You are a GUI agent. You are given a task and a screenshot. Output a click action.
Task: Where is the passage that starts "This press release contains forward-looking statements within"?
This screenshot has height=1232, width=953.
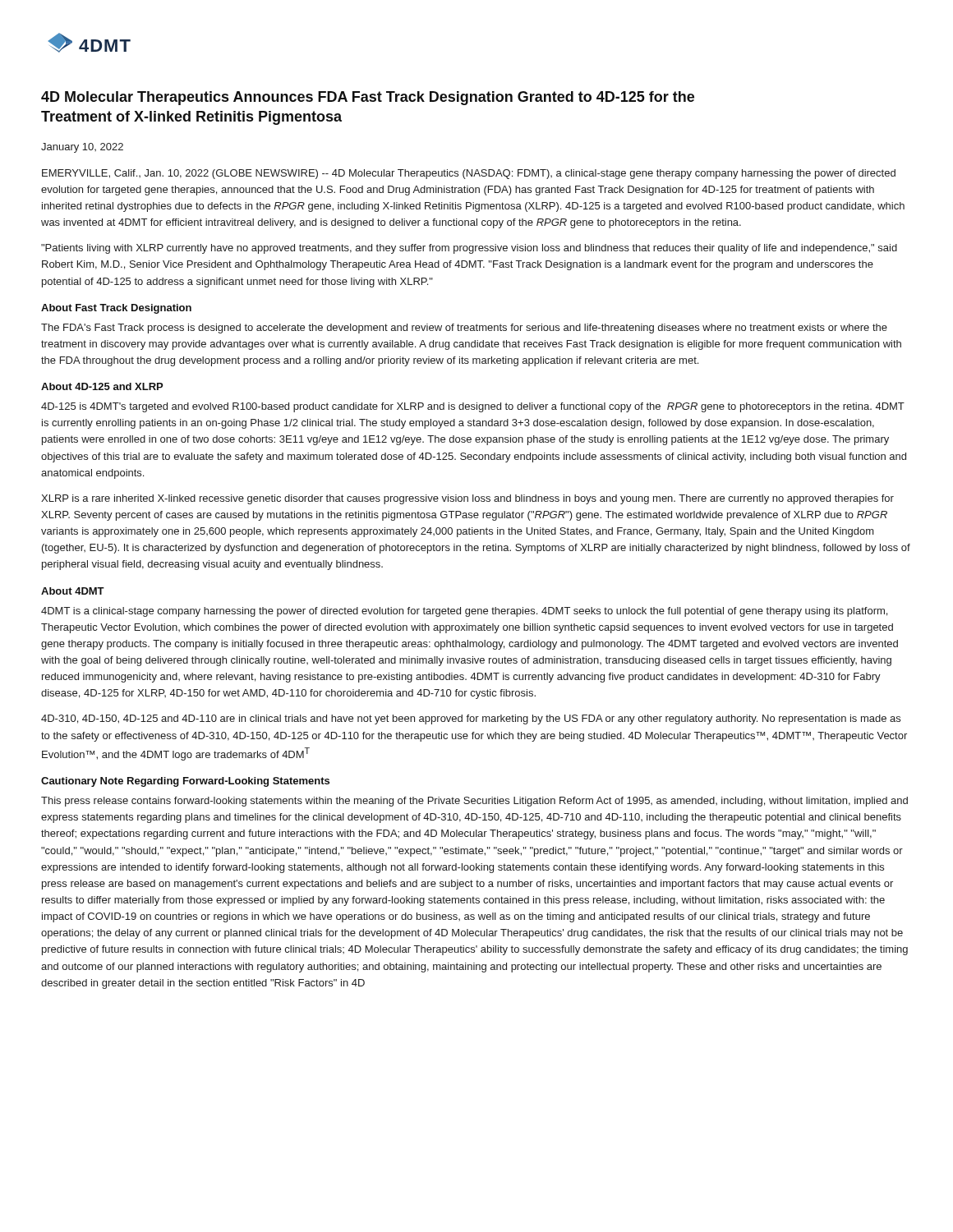coord(475,892)
